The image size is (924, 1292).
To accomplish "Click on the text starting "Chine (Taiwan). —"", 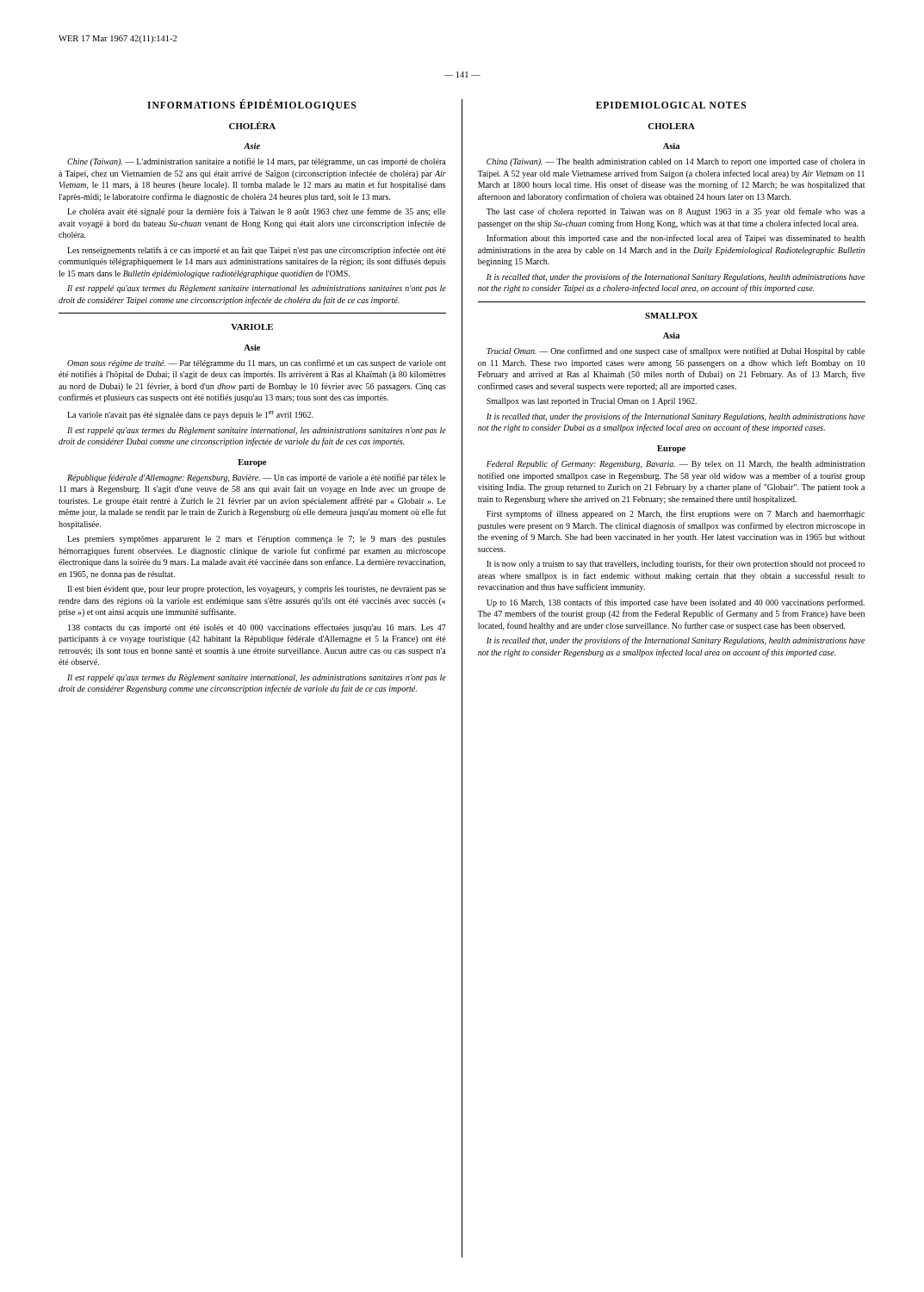I will 252,218.
